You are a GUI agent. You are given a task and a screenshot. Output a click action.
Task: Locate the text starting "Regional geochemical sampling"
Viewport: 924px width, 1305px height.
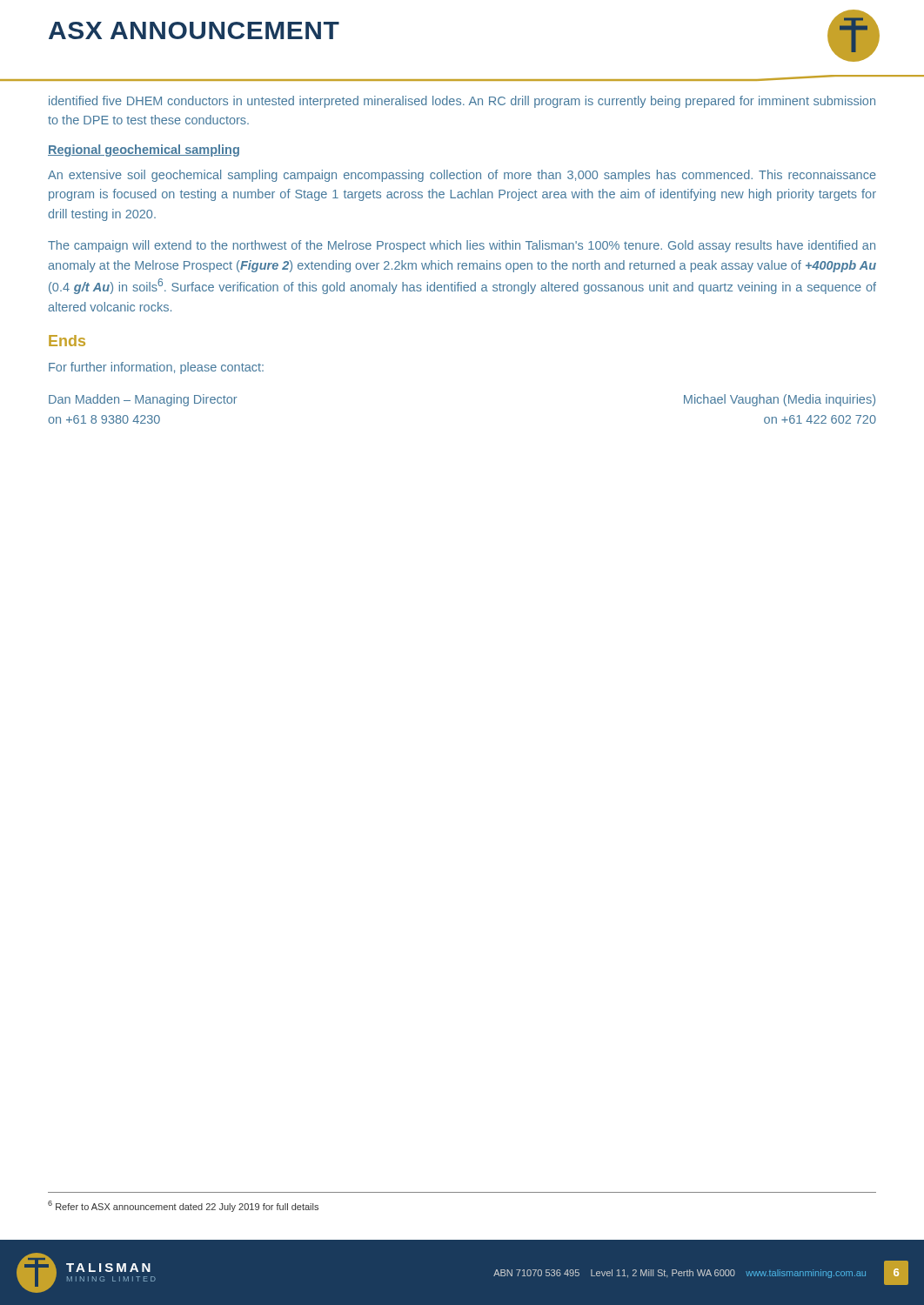pos(144,150)
